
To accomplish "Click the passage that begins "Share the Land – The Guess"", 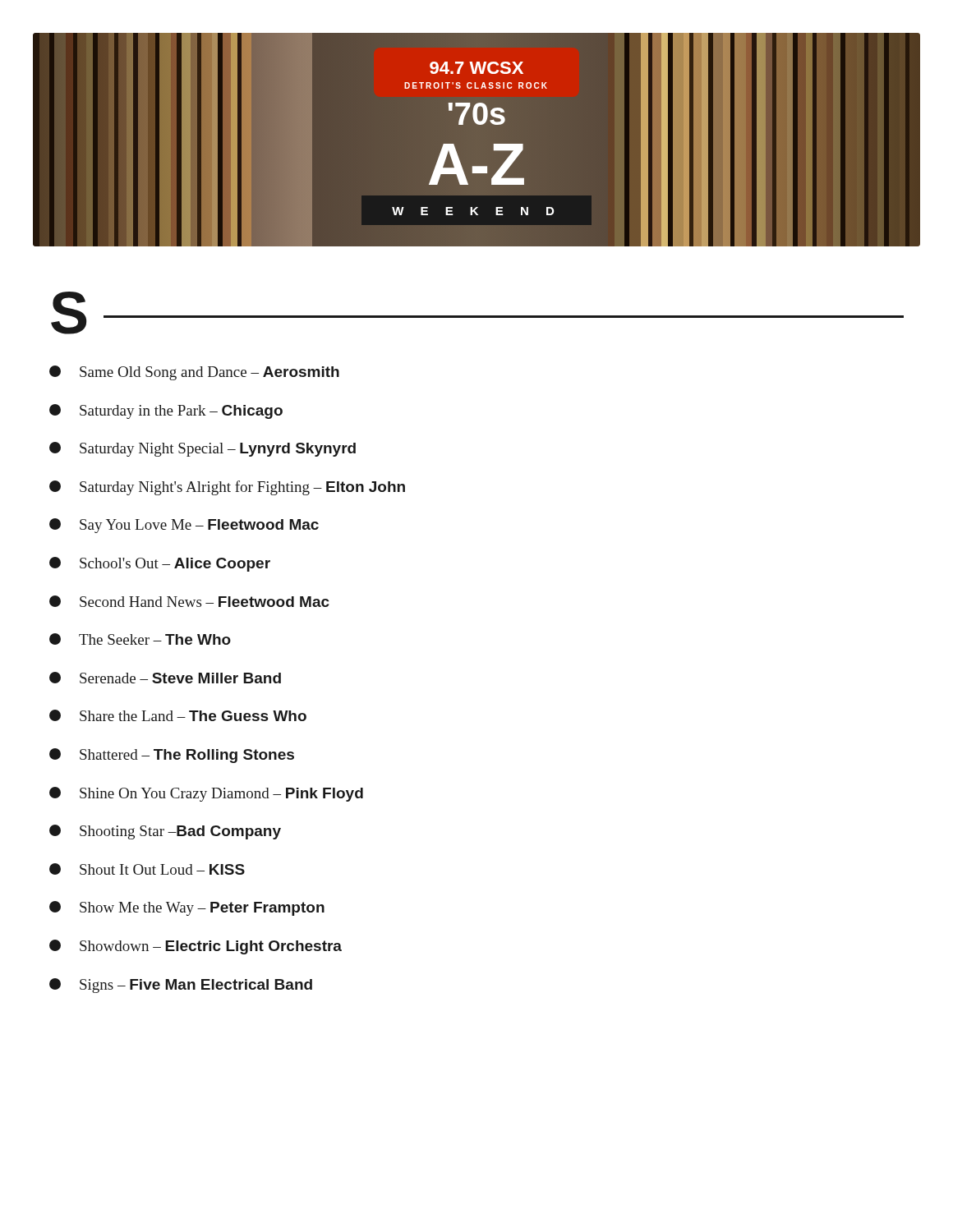I will click(x=178, y=715).
